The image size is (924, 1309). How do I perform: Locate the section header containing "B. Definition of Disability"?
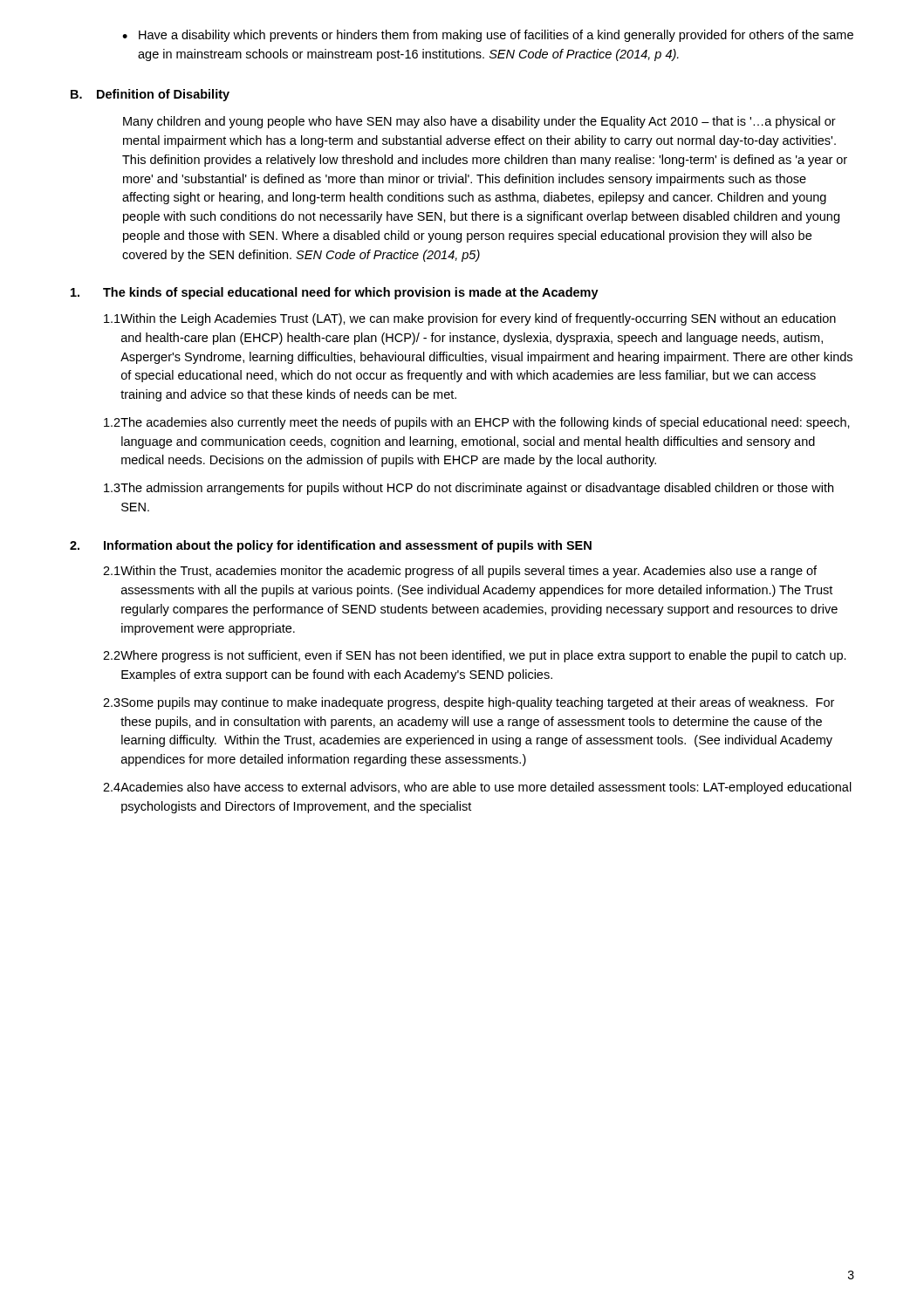pos(150,95)
